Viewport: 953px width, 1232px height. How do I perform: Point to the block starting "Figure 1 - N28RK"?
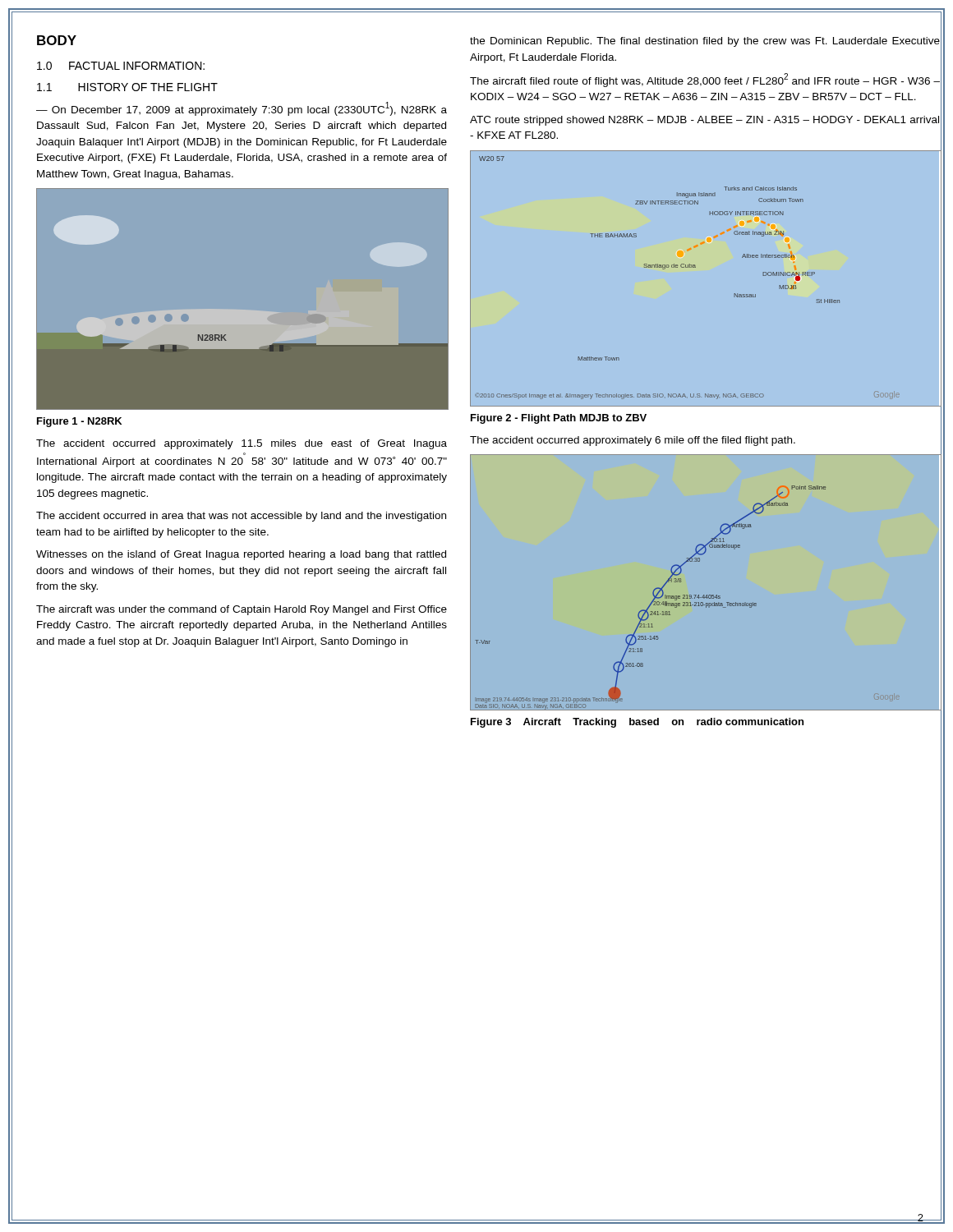(x=79, y=421)
